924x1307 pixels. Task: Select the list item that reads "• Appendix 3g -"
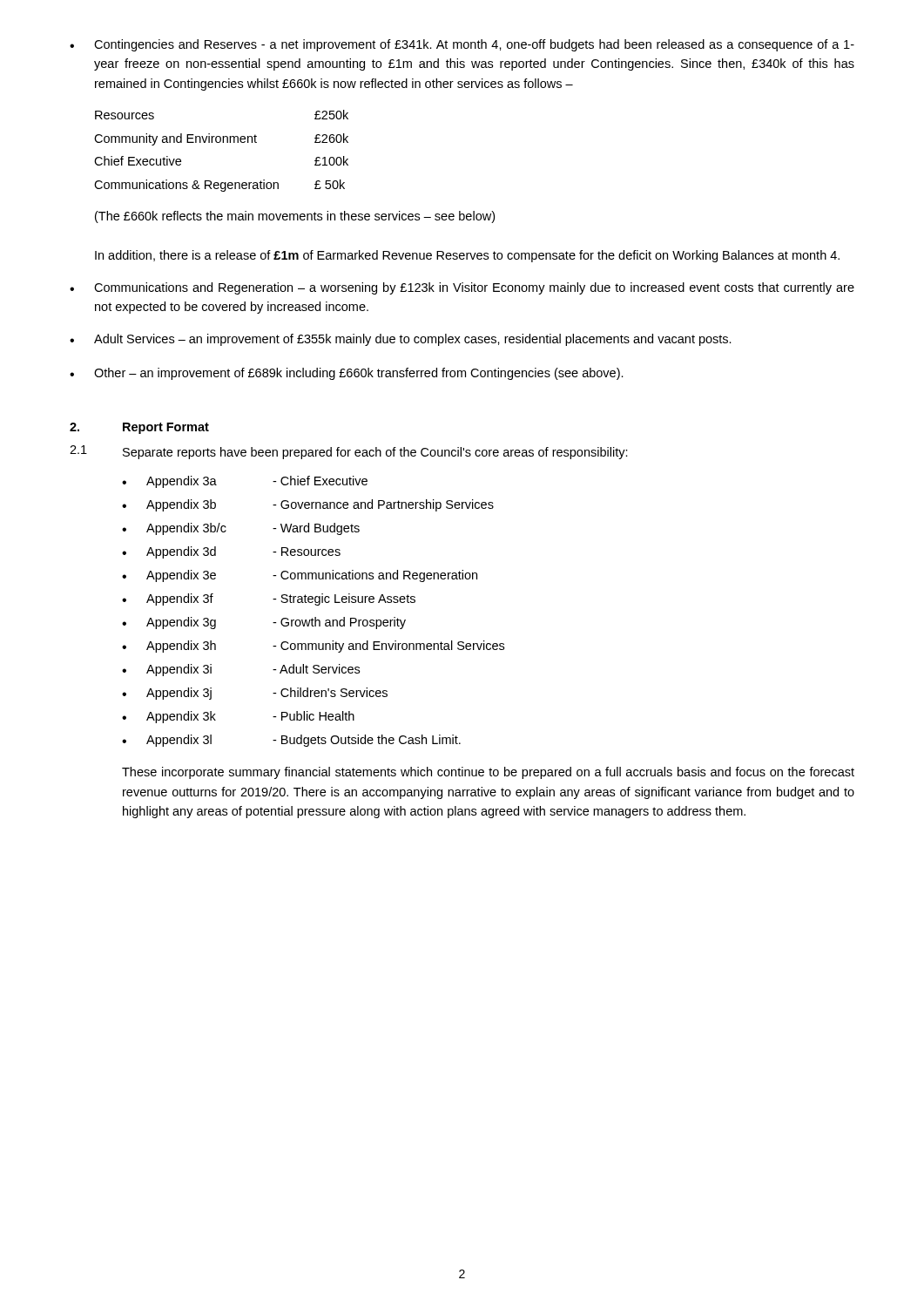(264, 624)
